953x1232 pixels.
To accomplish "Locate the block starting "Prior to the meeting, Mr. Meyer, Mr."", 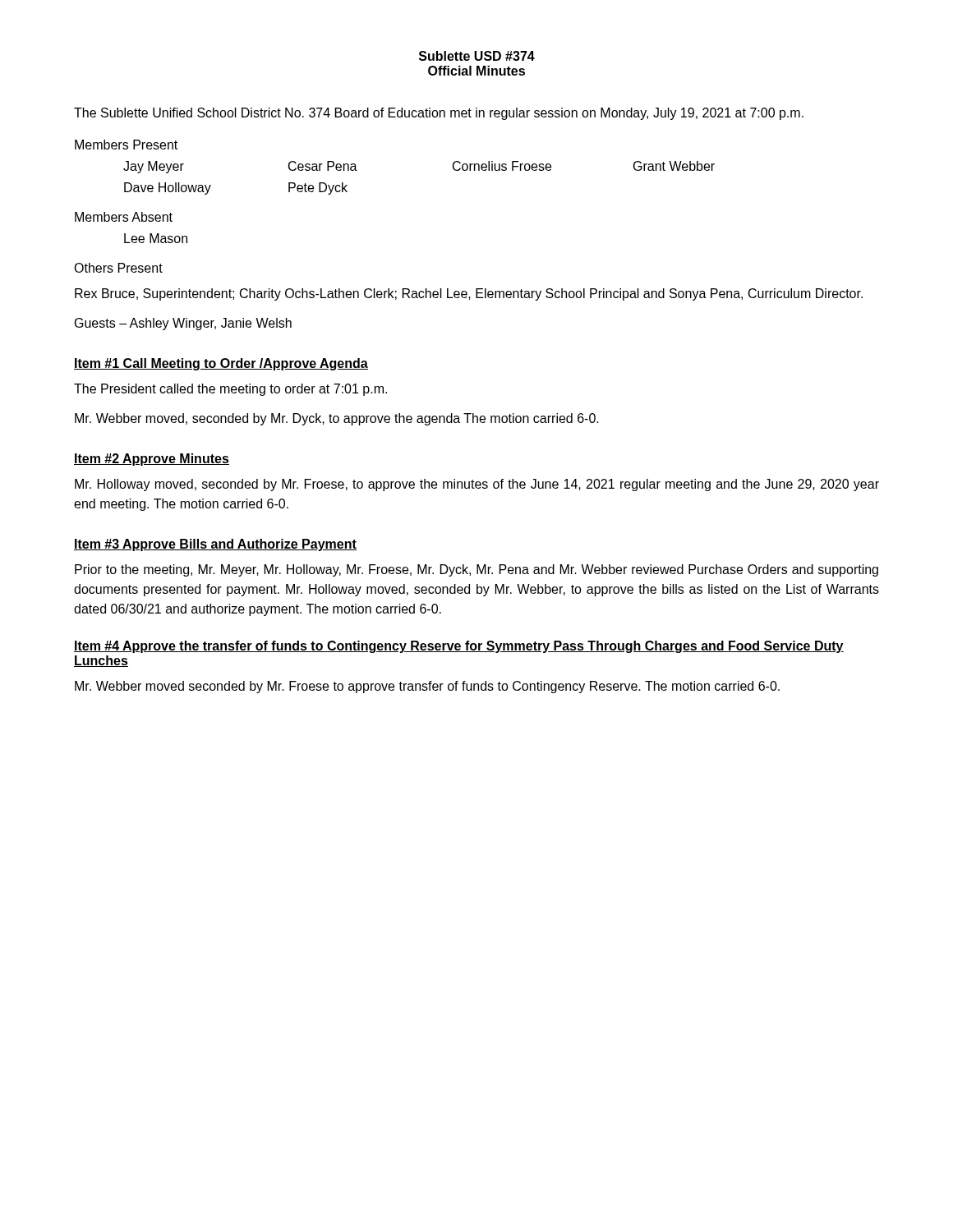I will pos(476,589).
